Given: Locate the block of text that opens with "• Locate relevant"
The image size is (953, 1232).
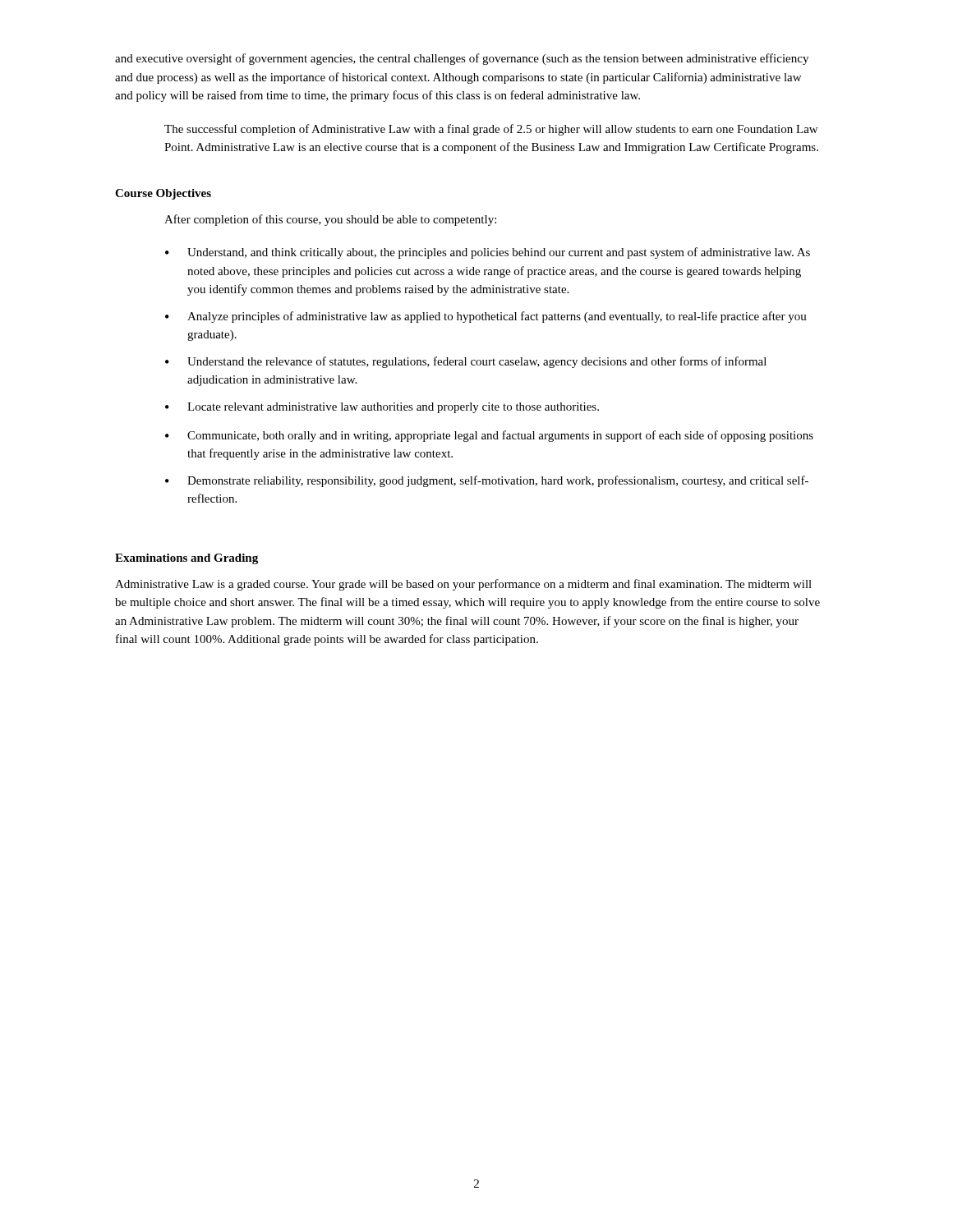Looking at the screenshot, I should click(x=493, y=407).
